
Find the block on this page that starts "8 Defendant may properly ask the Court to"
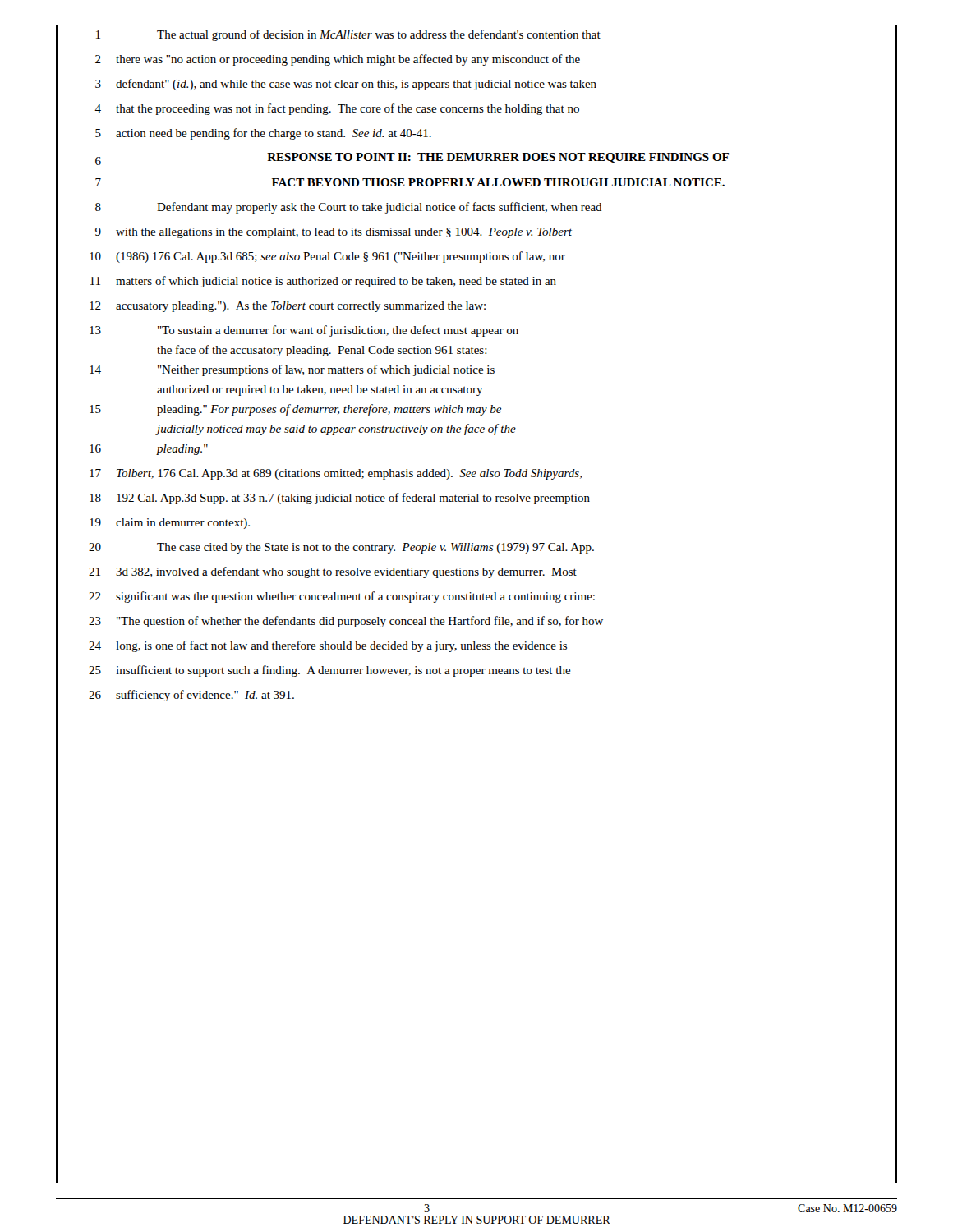(476, 259)
